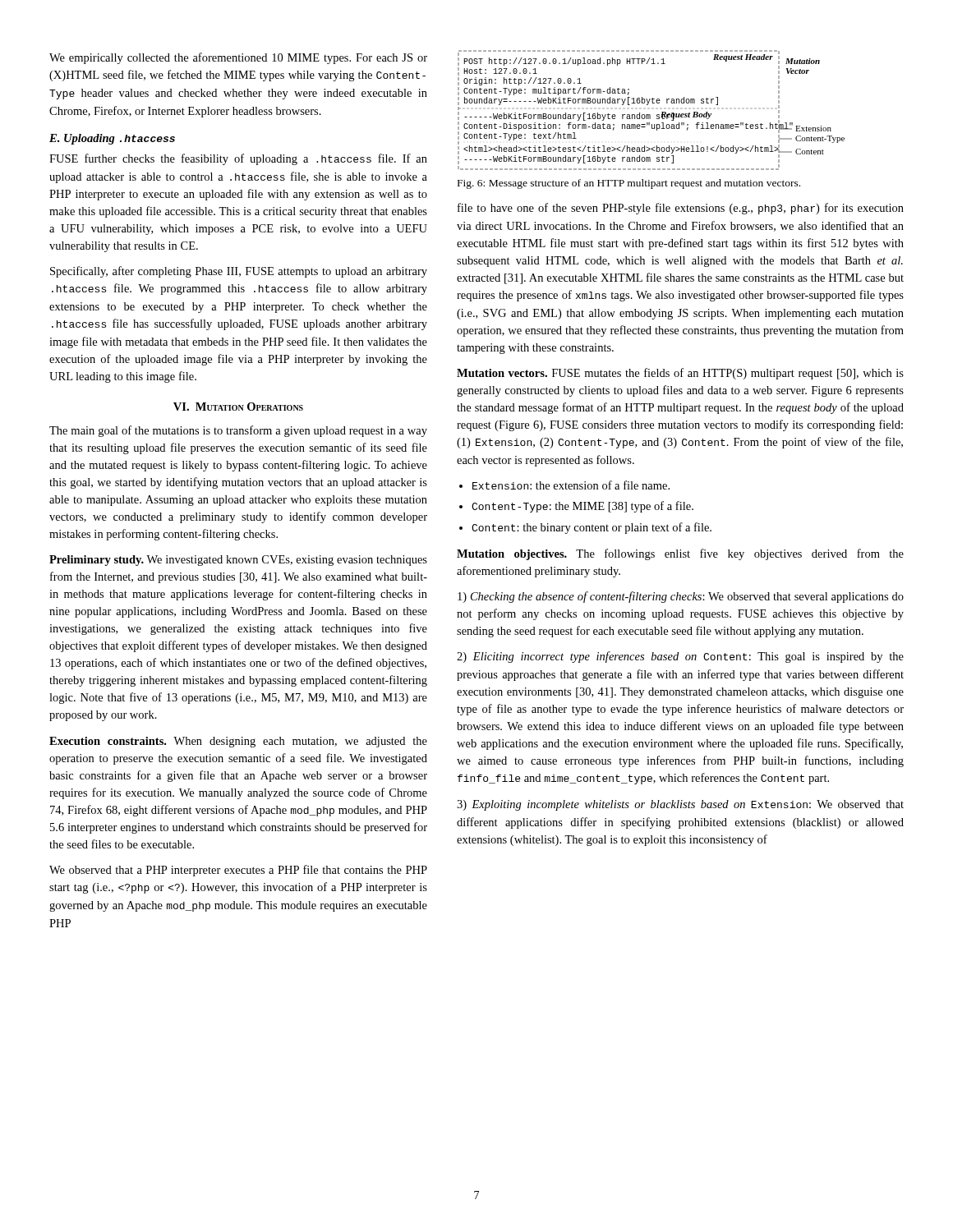Image resolution: width=953 pixels, height=1232 pixels.
Task: Click where it says "Extension: the extension of a file name."
Action: 571,485
